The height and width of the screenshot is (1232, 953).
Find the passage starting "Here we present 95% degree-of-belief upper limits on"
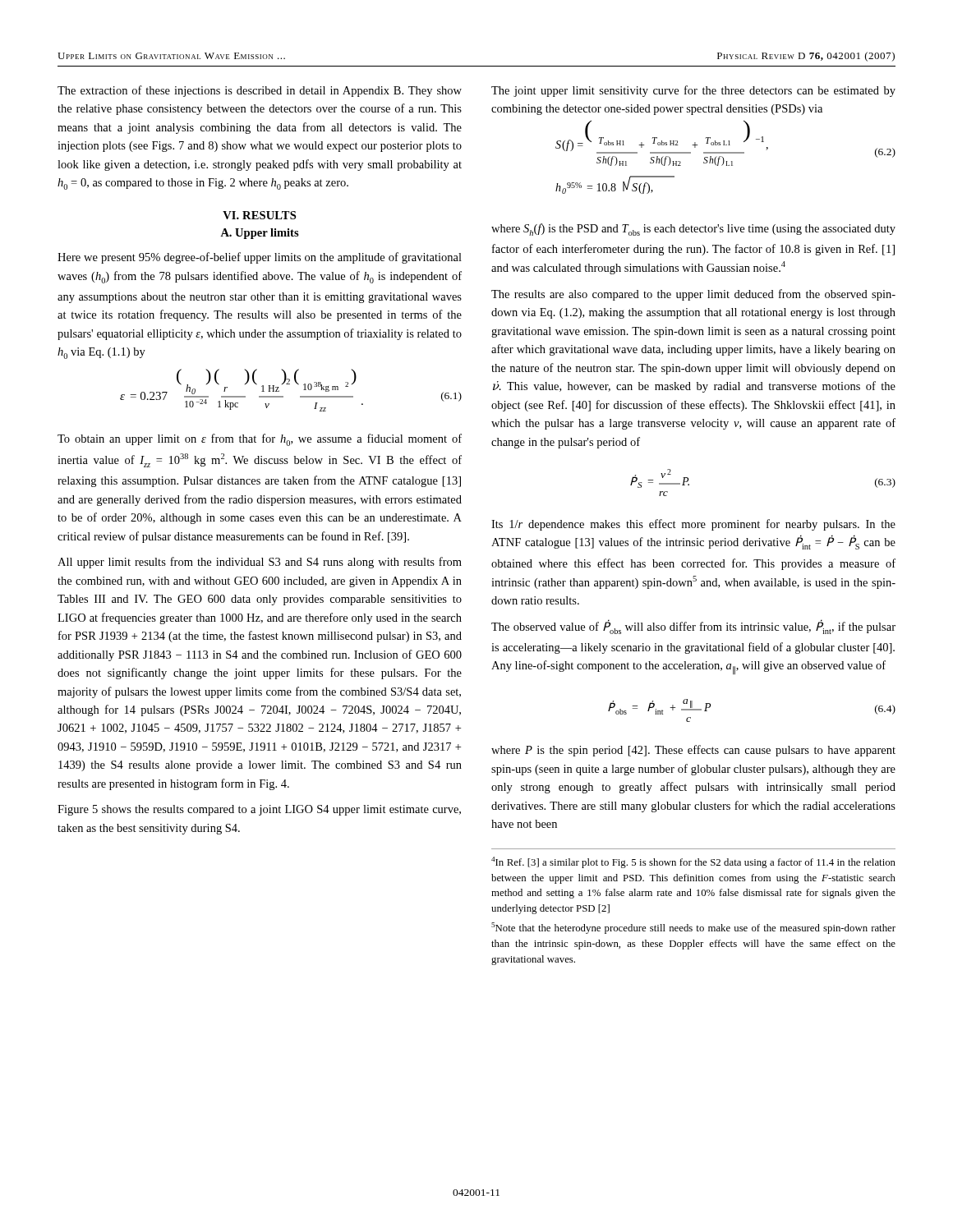(x=260, y=306)
